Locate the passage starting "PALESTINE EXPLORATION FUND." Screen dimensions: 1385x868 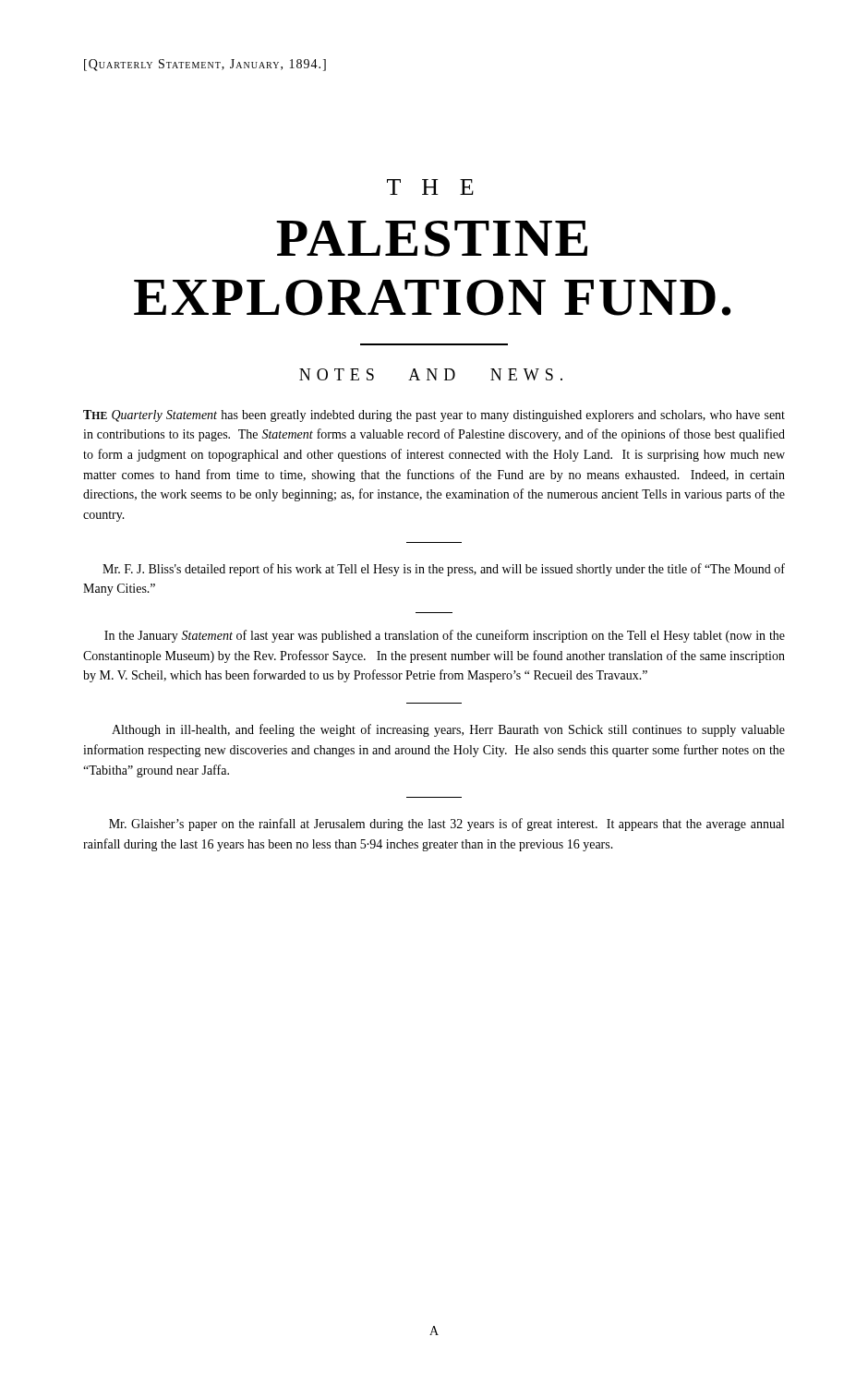(x=434, y=268)
